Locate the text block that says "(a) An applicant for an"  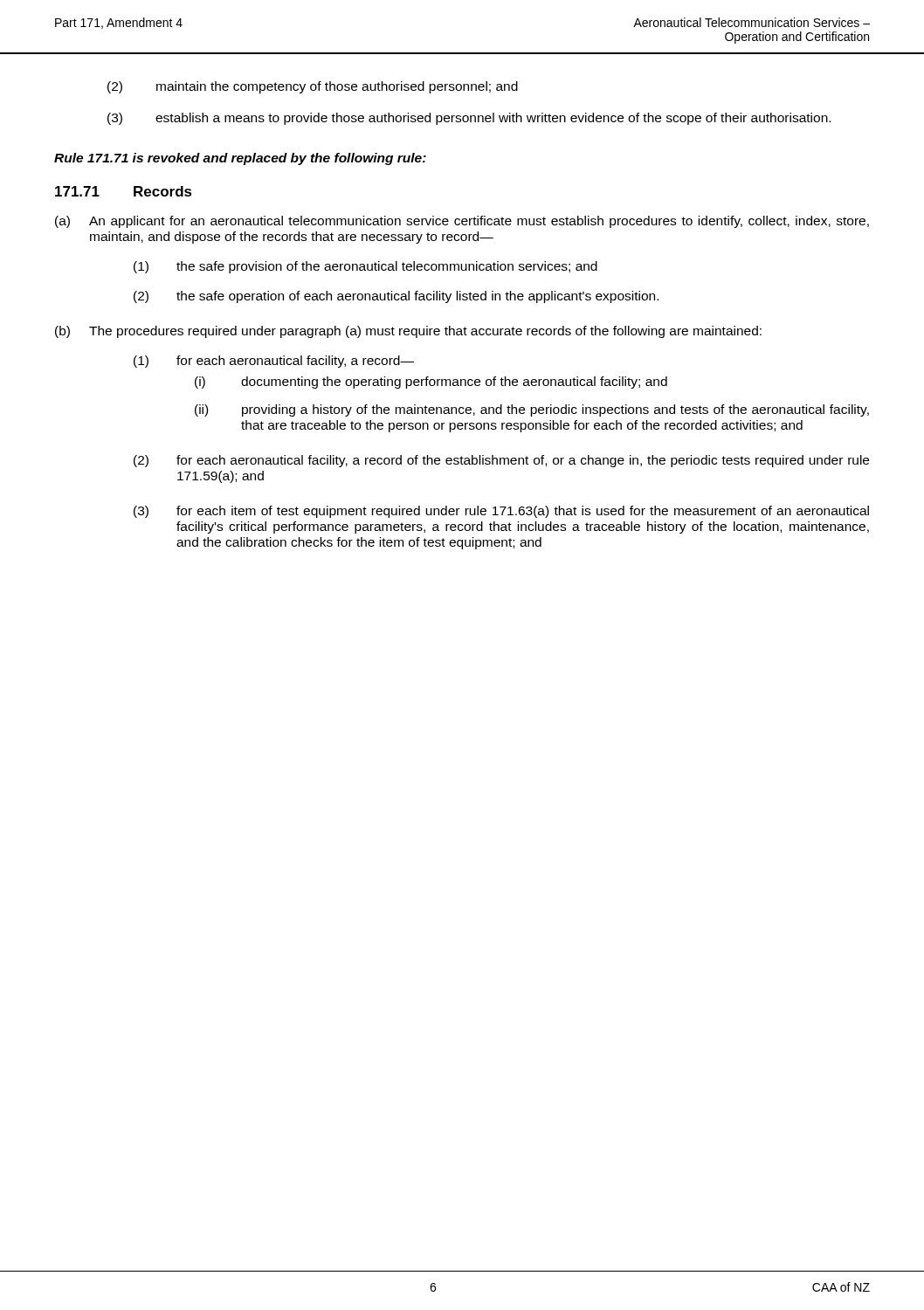coord(462,229)
